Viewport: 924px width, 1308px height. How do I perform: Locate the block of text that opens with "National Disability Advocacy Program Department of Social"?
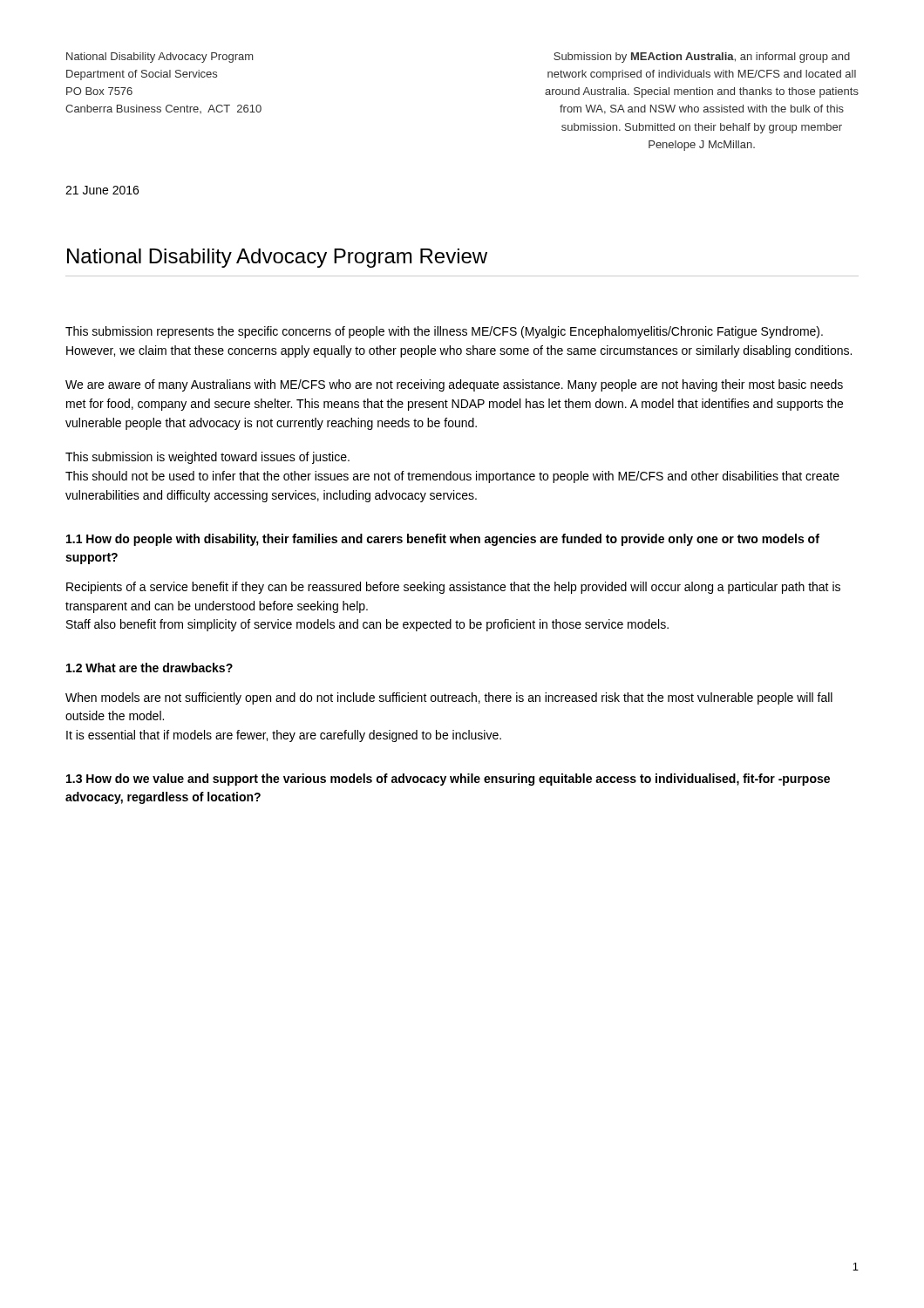click(x=164, y=83)
